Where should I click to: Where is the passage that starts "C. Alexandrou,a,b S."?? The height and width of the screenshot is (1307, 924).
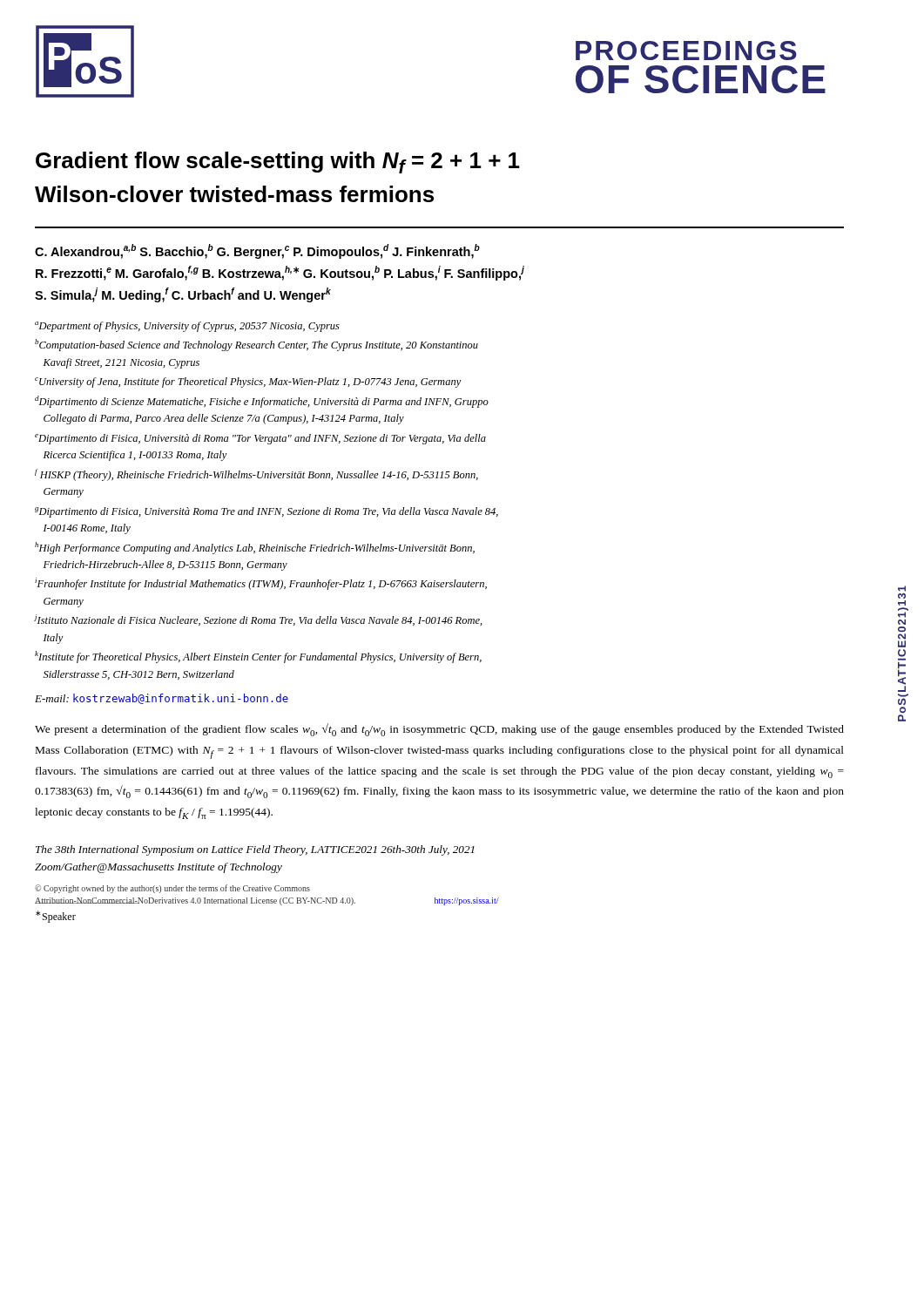click(x=279, y=273)
